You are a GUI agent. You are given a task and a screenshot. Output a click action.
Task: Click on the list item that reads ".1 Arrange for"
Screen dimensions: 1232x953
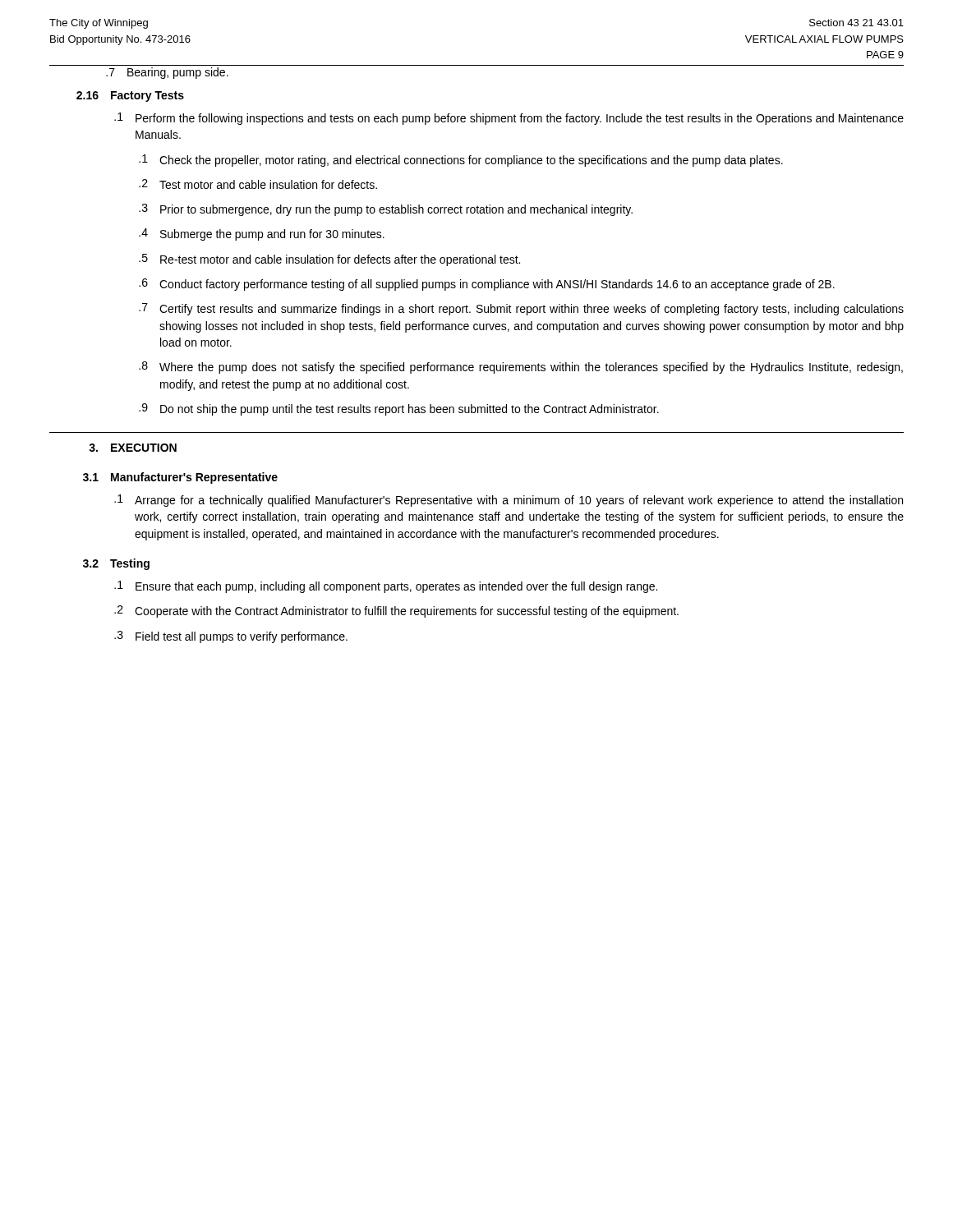coord(476,517)
